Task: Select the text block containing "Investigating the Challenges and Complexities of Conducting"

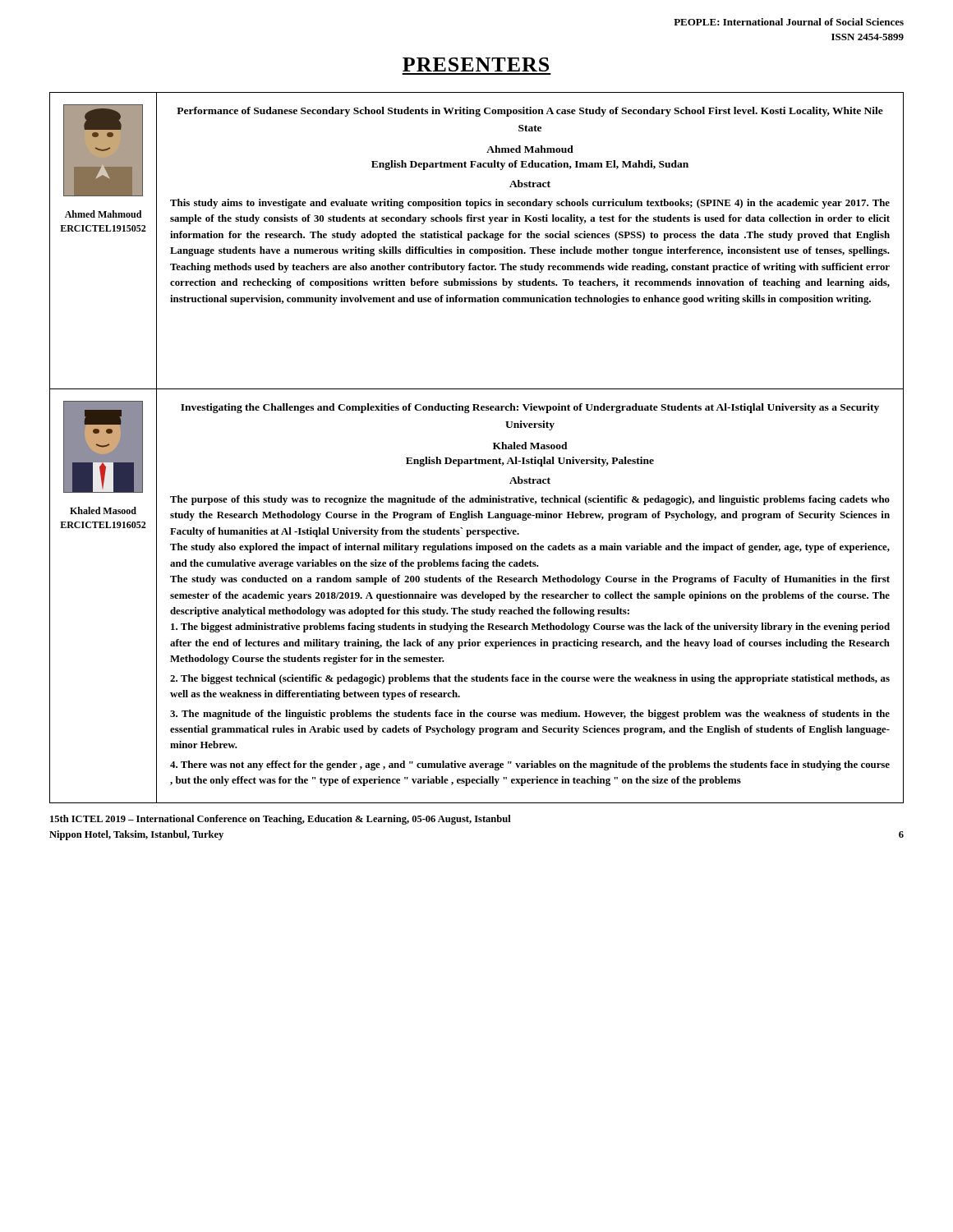Action: click(x=530, y=416)
